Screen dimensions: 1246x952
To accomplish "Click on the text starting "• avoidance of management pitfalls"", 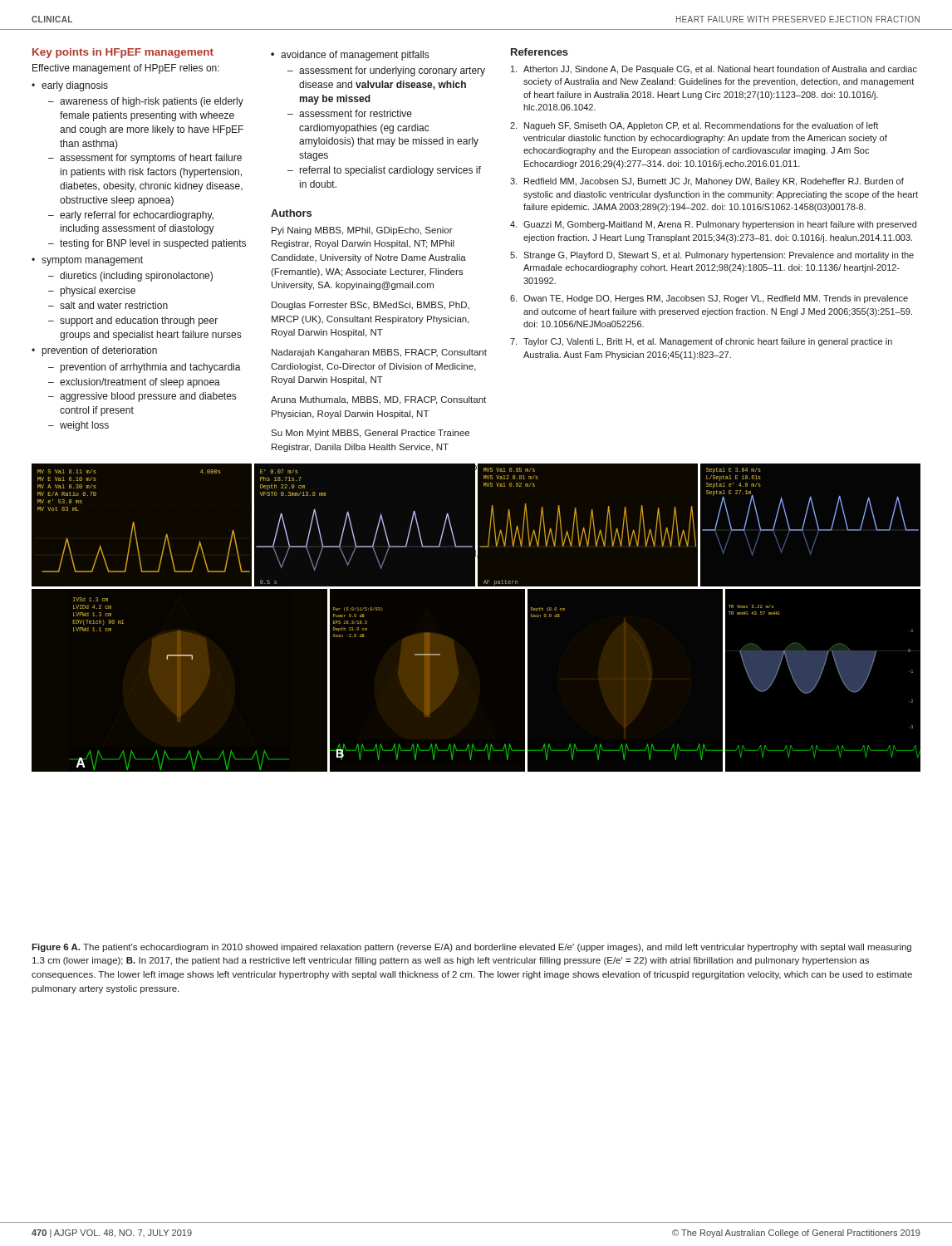I will (379, 120).
